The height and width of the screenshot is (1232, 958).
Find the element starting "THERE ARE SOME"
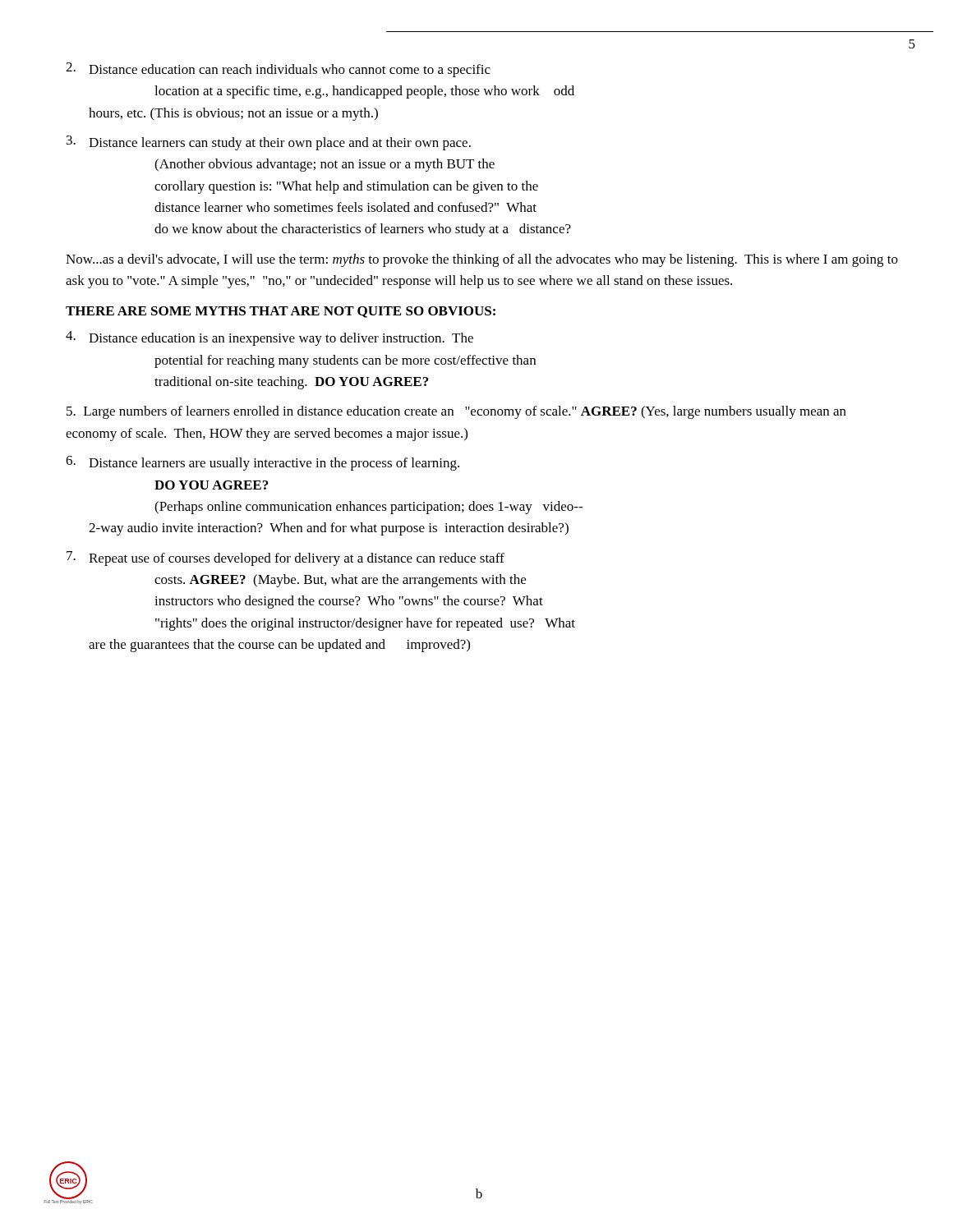click(281, 311)
